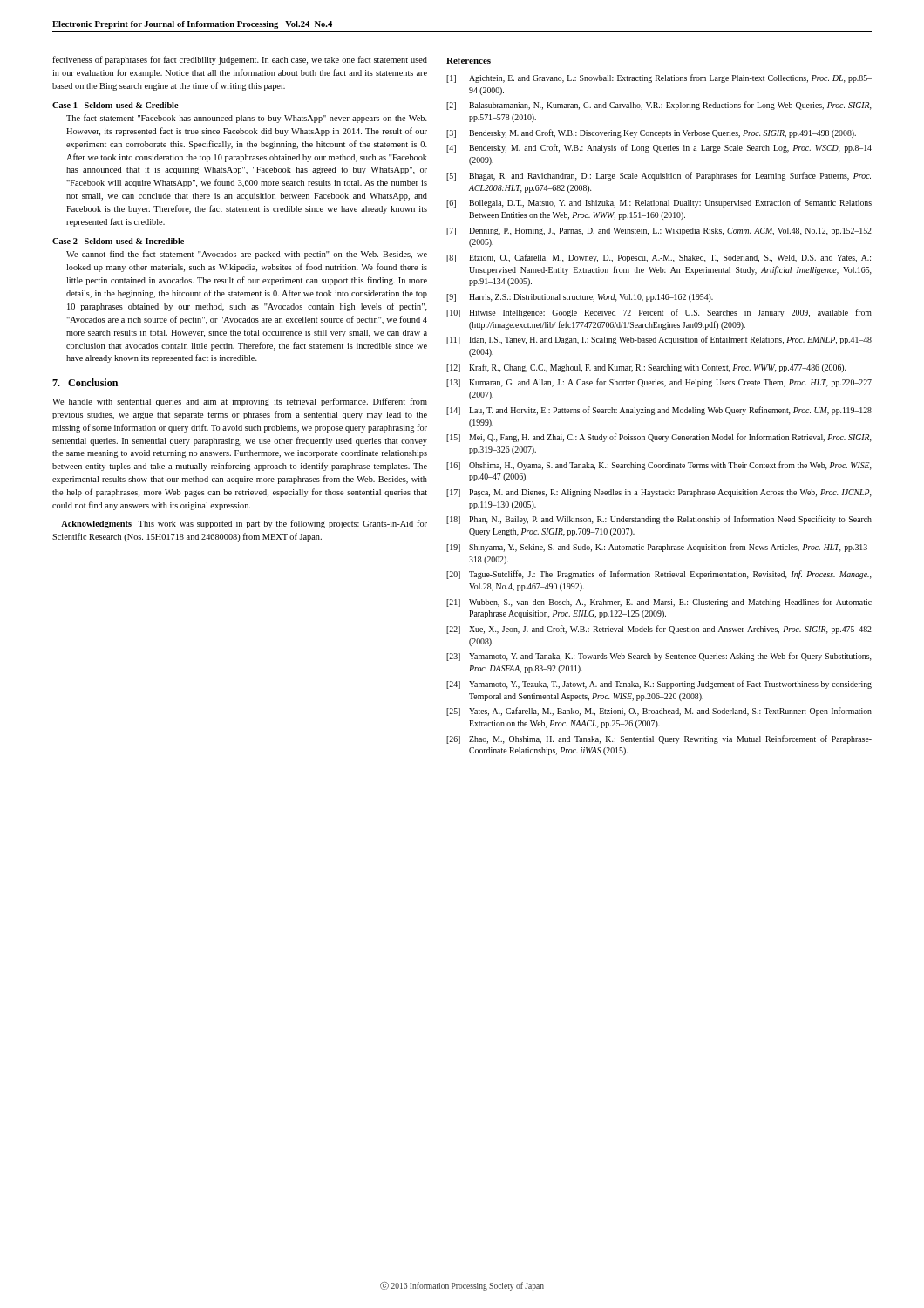Screen dimensions: 1308x924
Task: Locate the section header that opens with "Case 2 Seldom-used &"
Action: click(x=118, y=241)
